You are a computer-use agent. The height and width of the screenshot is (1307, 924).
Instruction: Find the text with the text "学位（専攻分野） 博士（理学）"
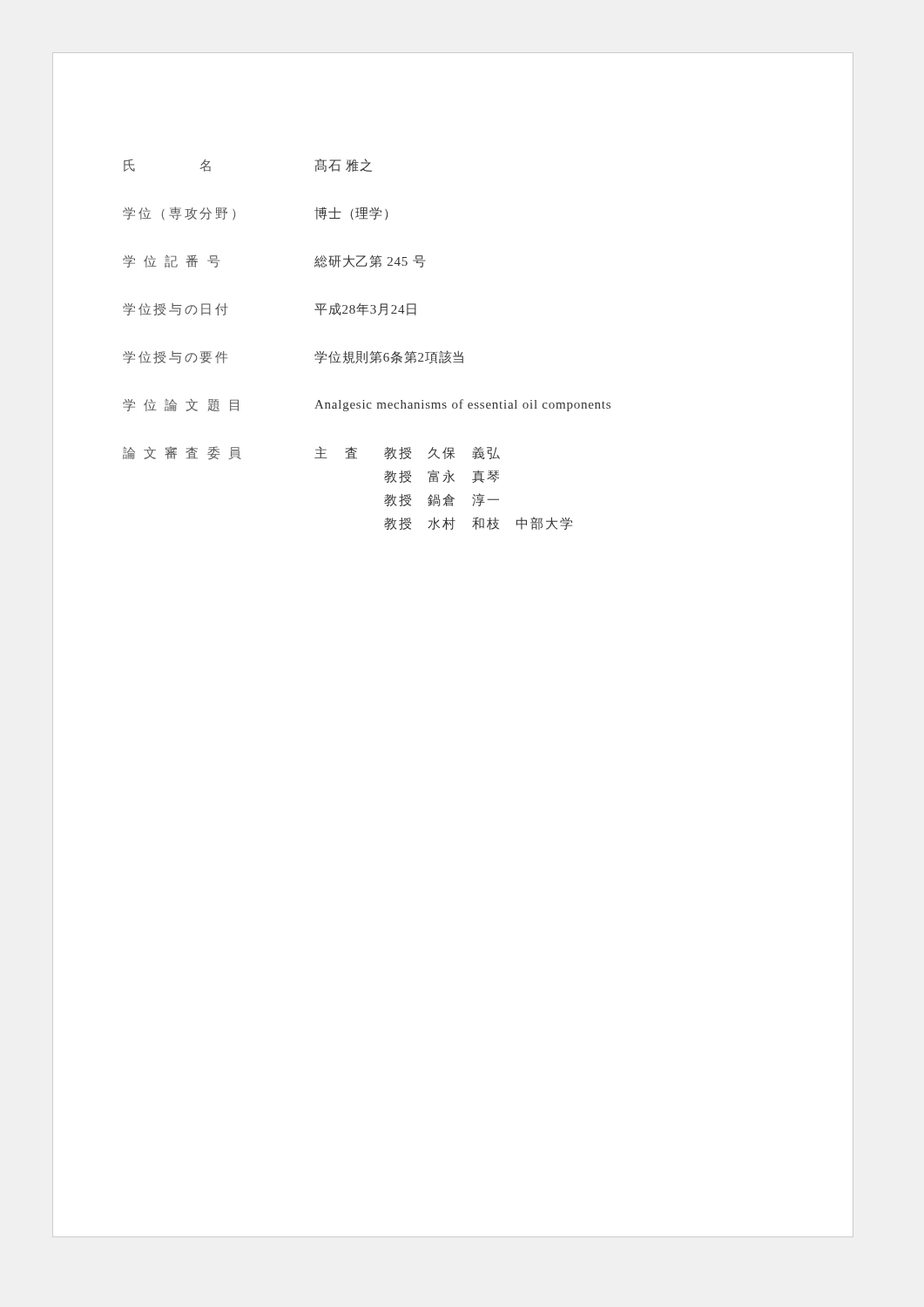[175, 213]
